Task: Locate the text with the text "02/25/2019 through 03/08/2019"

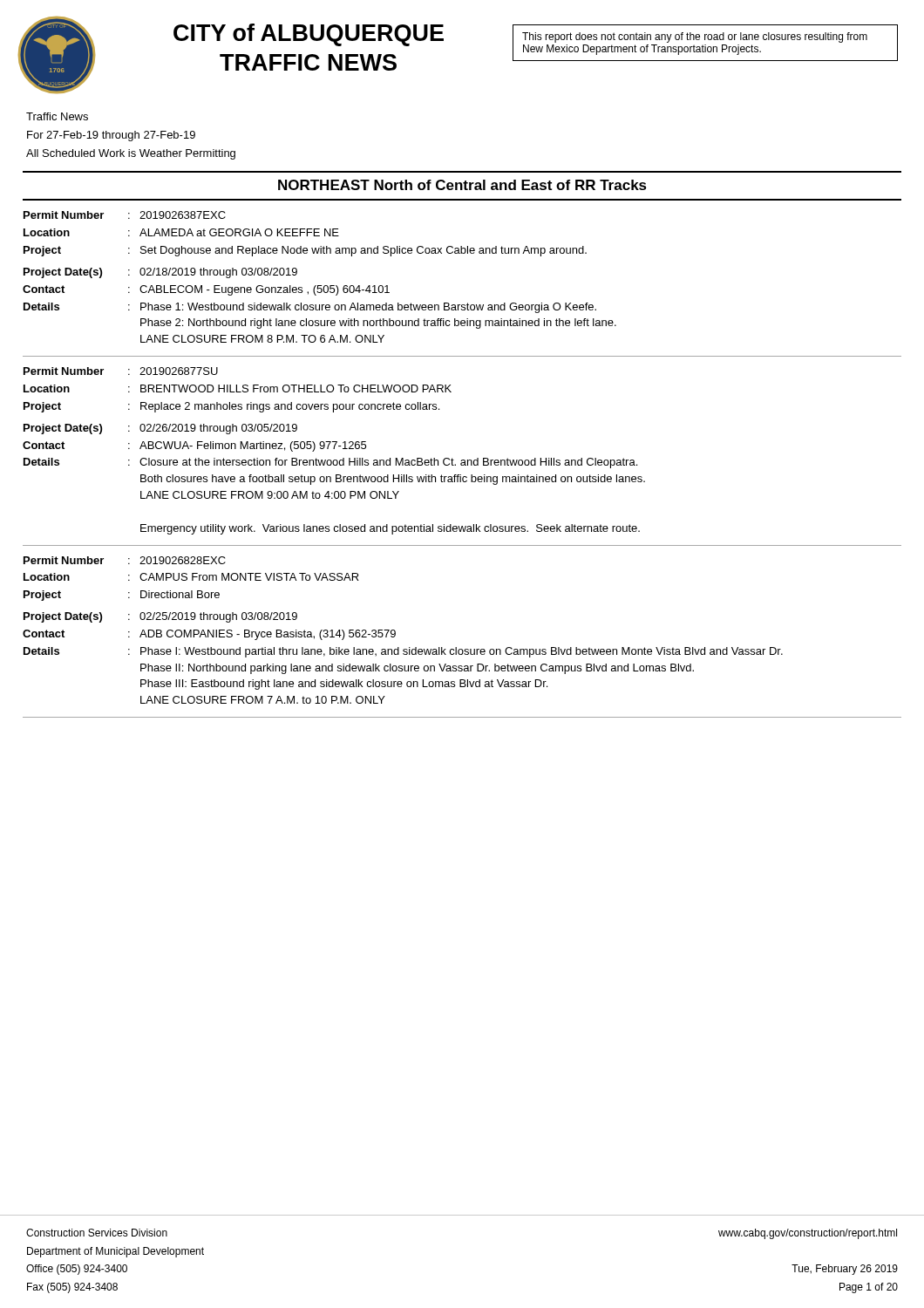Action: (x=219, y=616)
